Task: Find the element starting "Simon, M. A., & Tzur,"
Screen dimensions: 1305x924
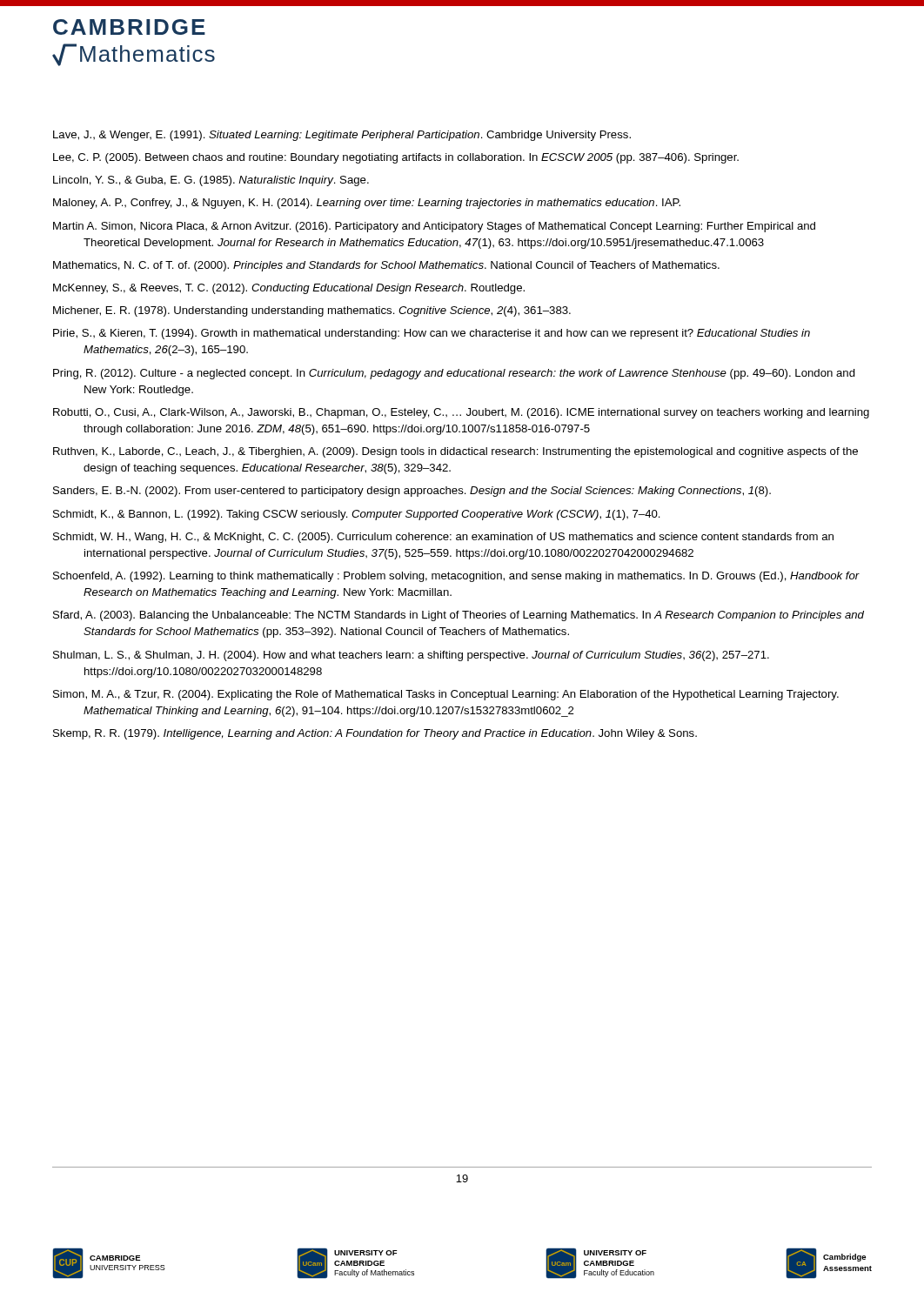Action: [x=446, y=702]
